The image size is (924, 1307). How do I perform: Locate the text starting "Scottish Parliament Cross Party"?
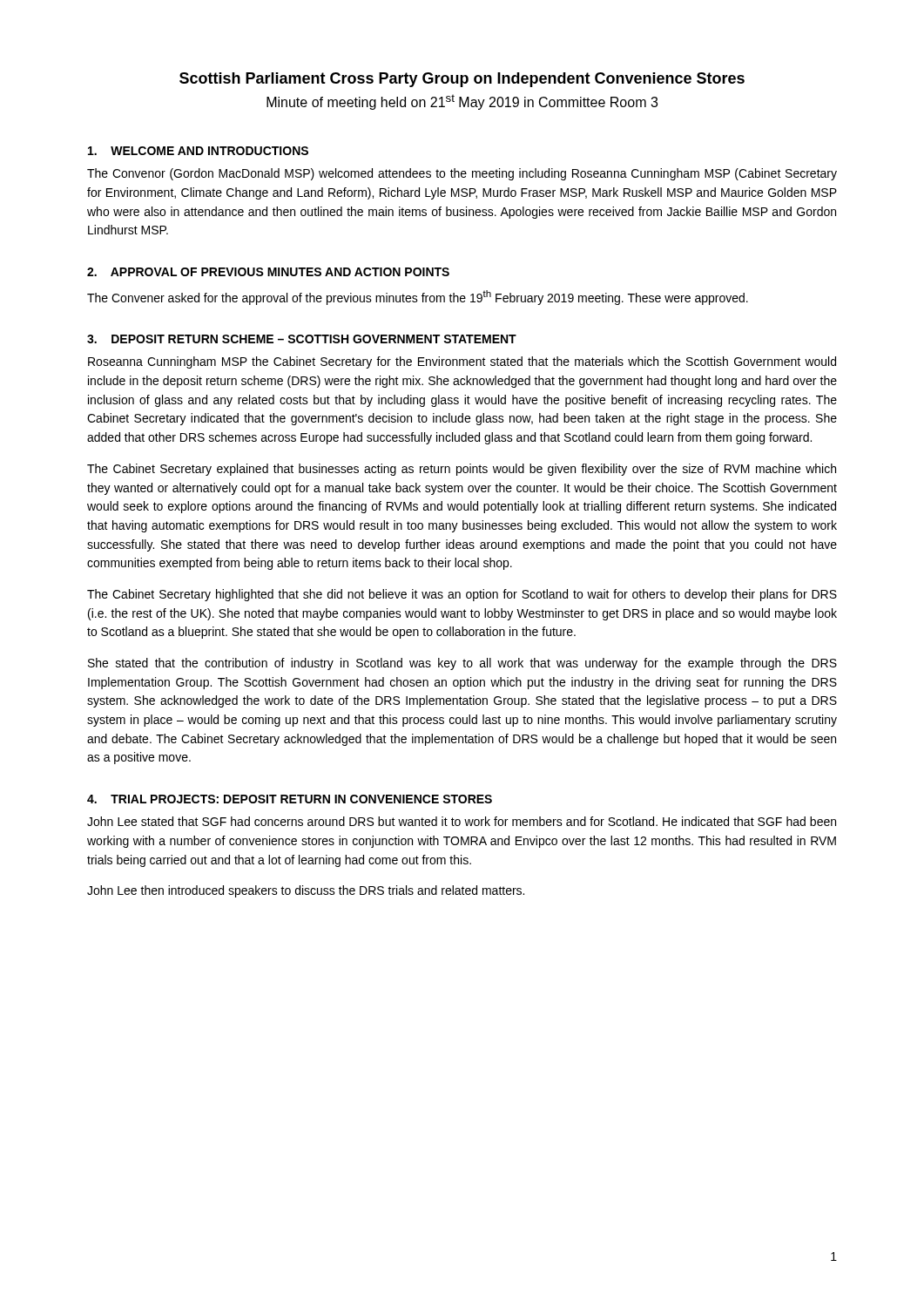coord(462,90)
